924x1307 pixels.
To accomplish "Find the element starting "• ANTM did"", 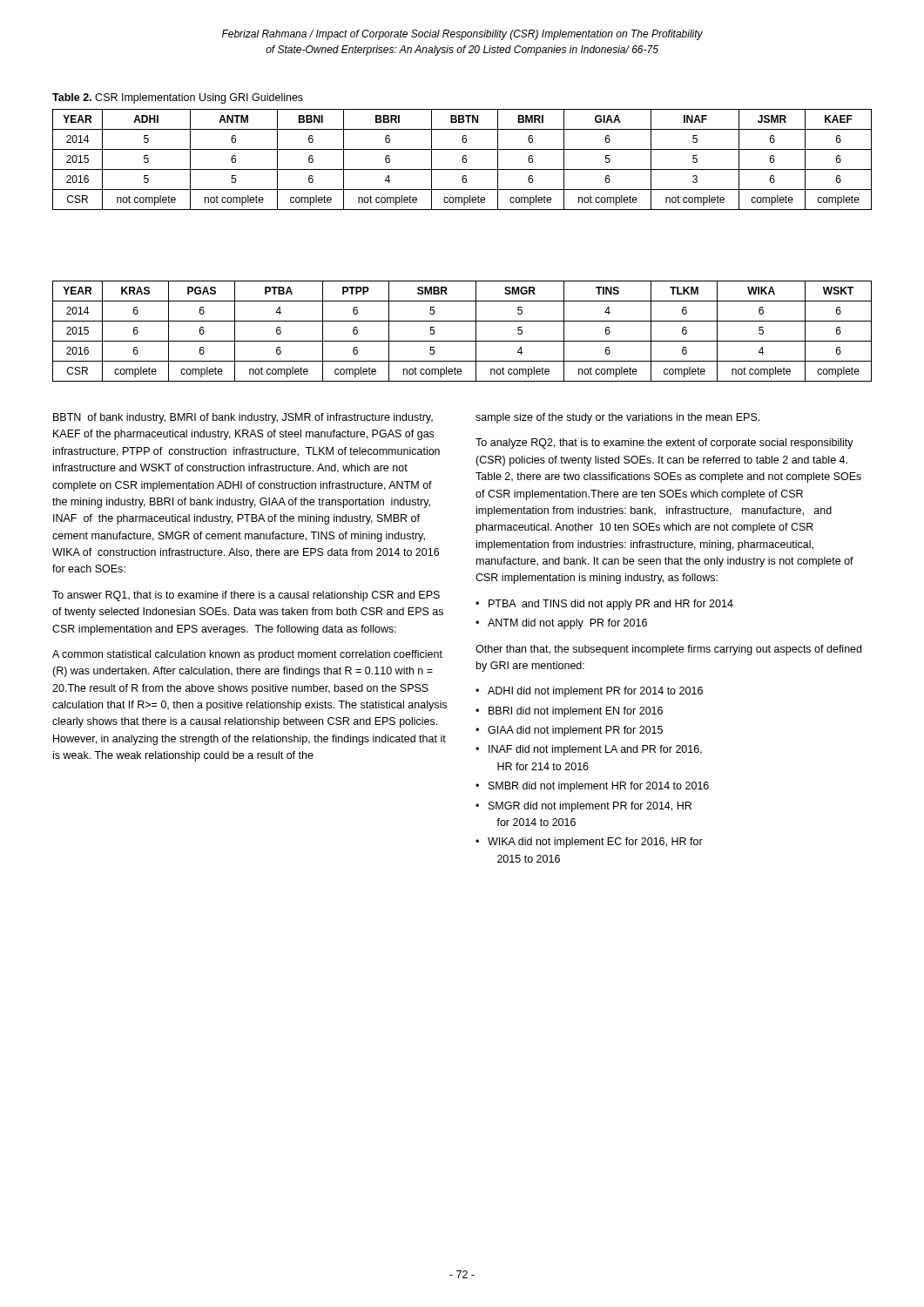I will tap(561, 624).
